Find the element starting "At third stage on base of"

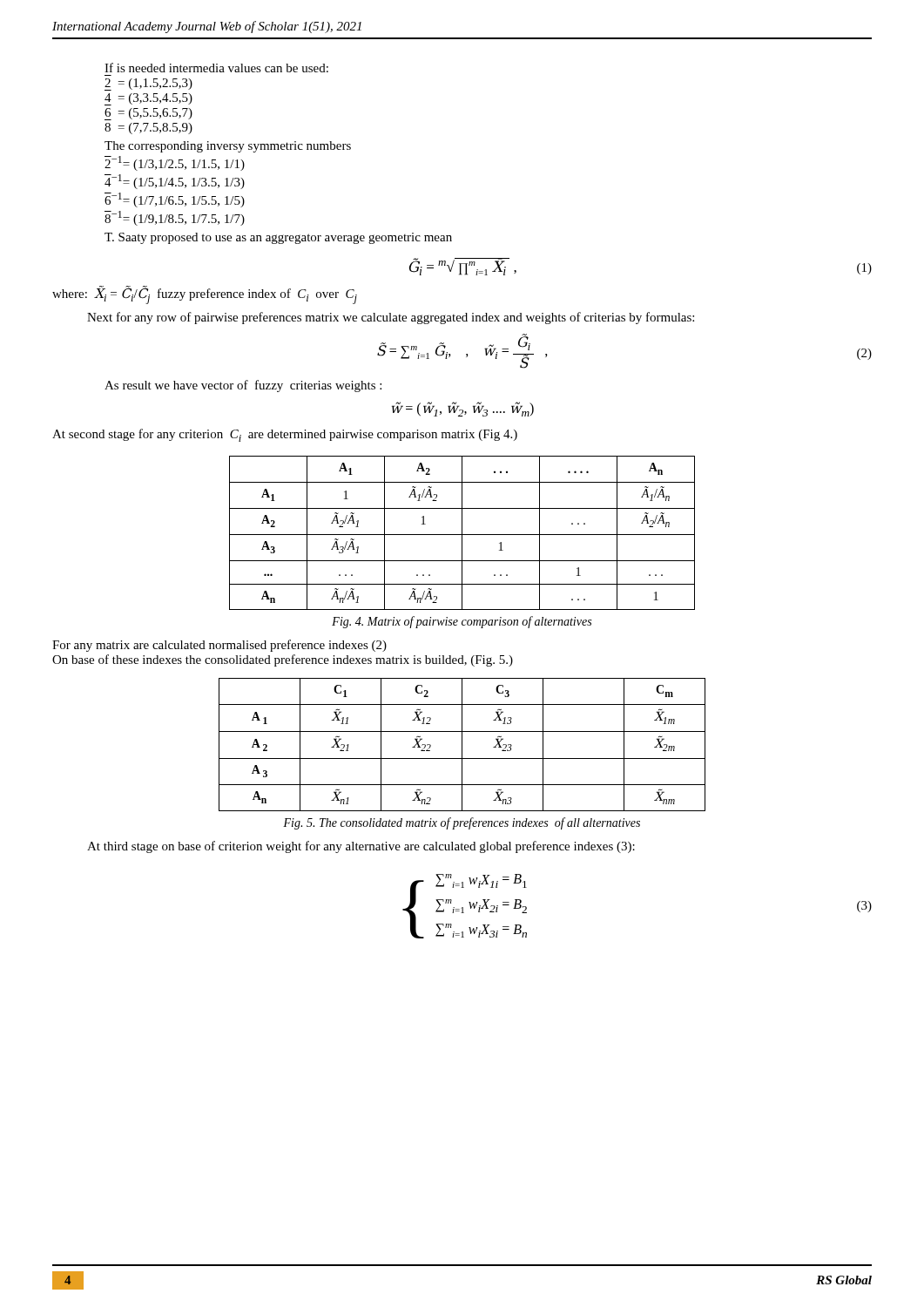[x=361, y=846]
